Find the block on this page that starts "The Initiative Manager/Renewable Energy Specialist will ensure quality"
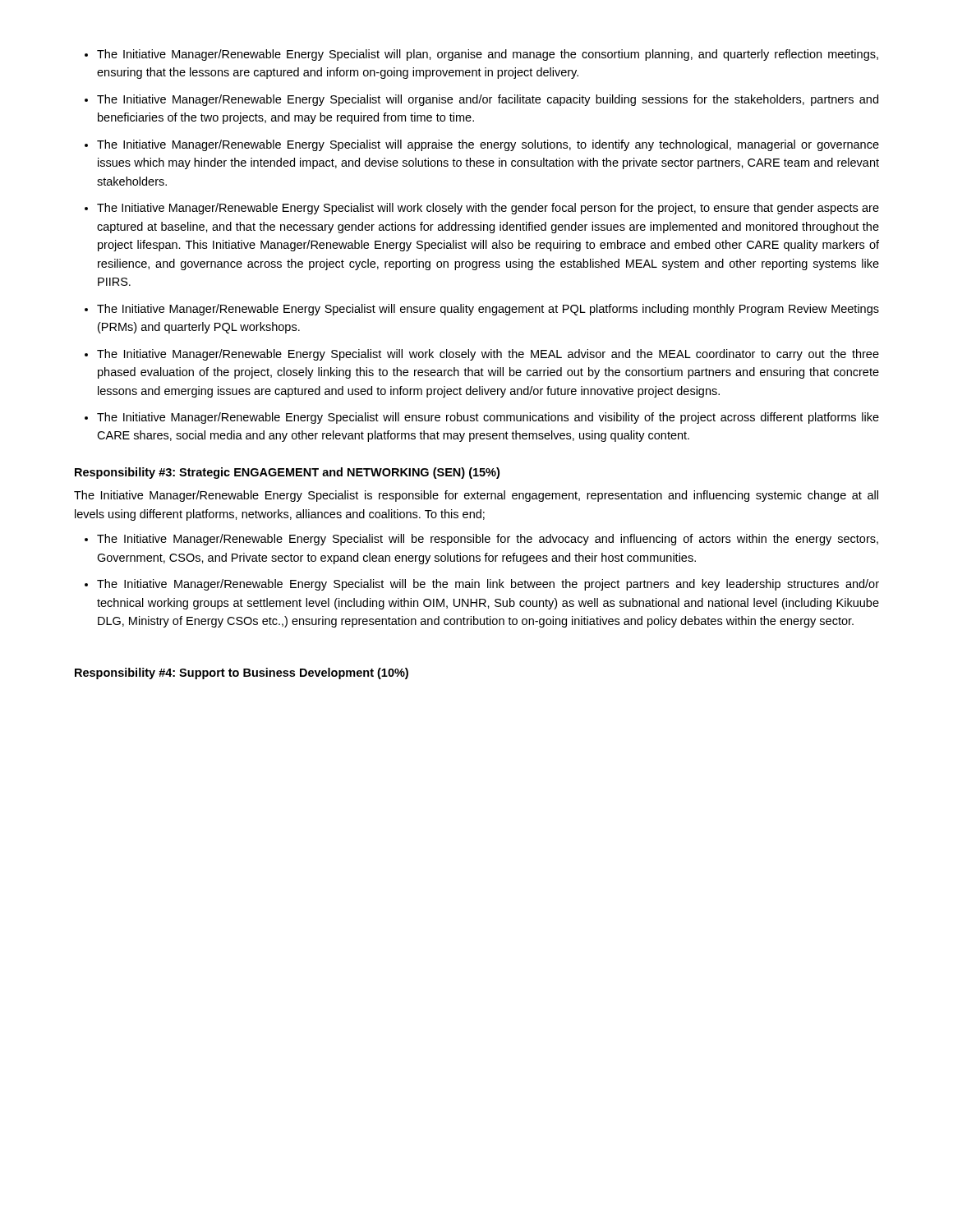The width and height of the screenshot is (953, 1232). pyautogui.click(x=488, y=318)
